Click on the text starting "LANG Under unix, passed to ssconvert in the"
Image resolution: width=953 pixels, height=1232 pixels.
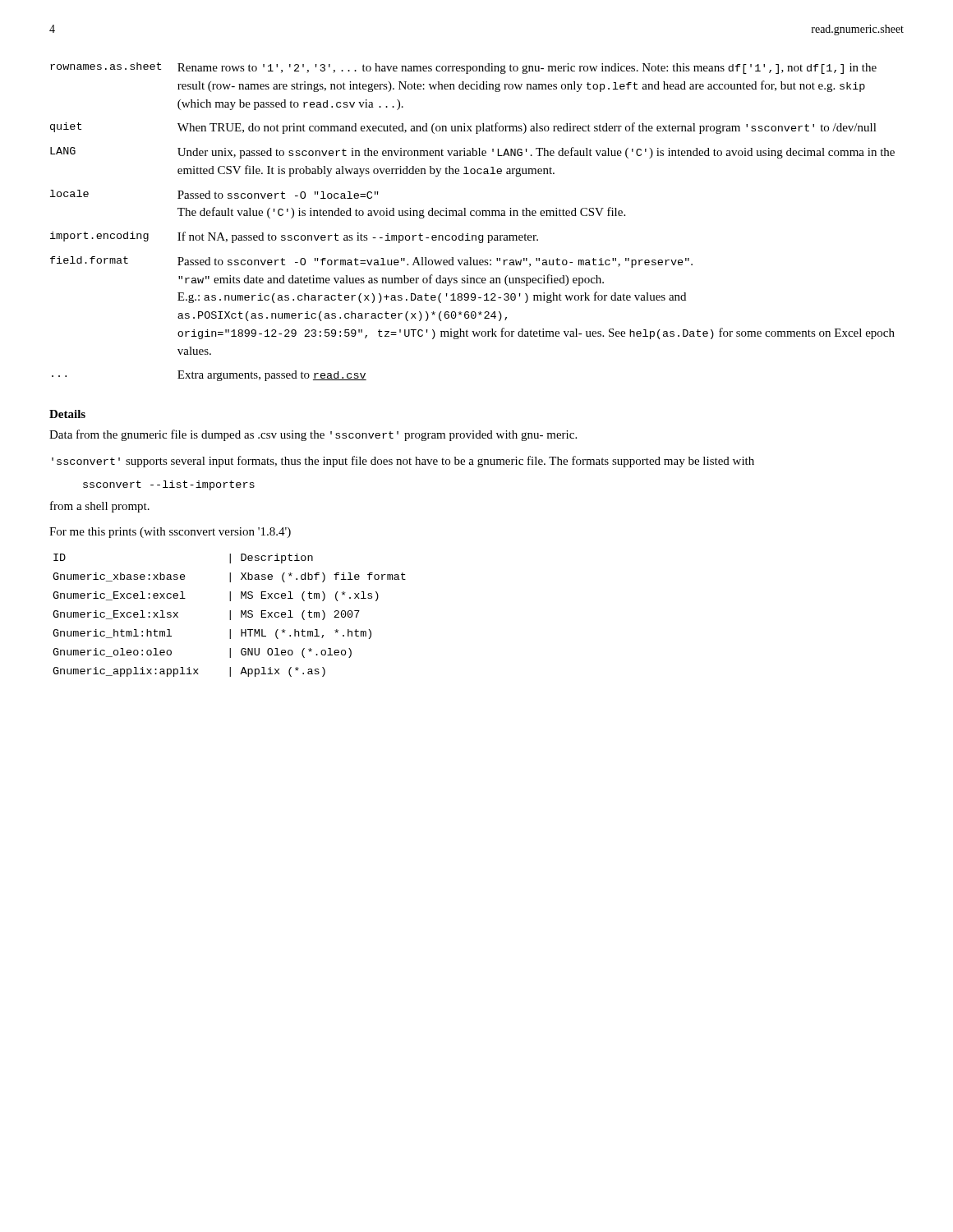point(476,163)
